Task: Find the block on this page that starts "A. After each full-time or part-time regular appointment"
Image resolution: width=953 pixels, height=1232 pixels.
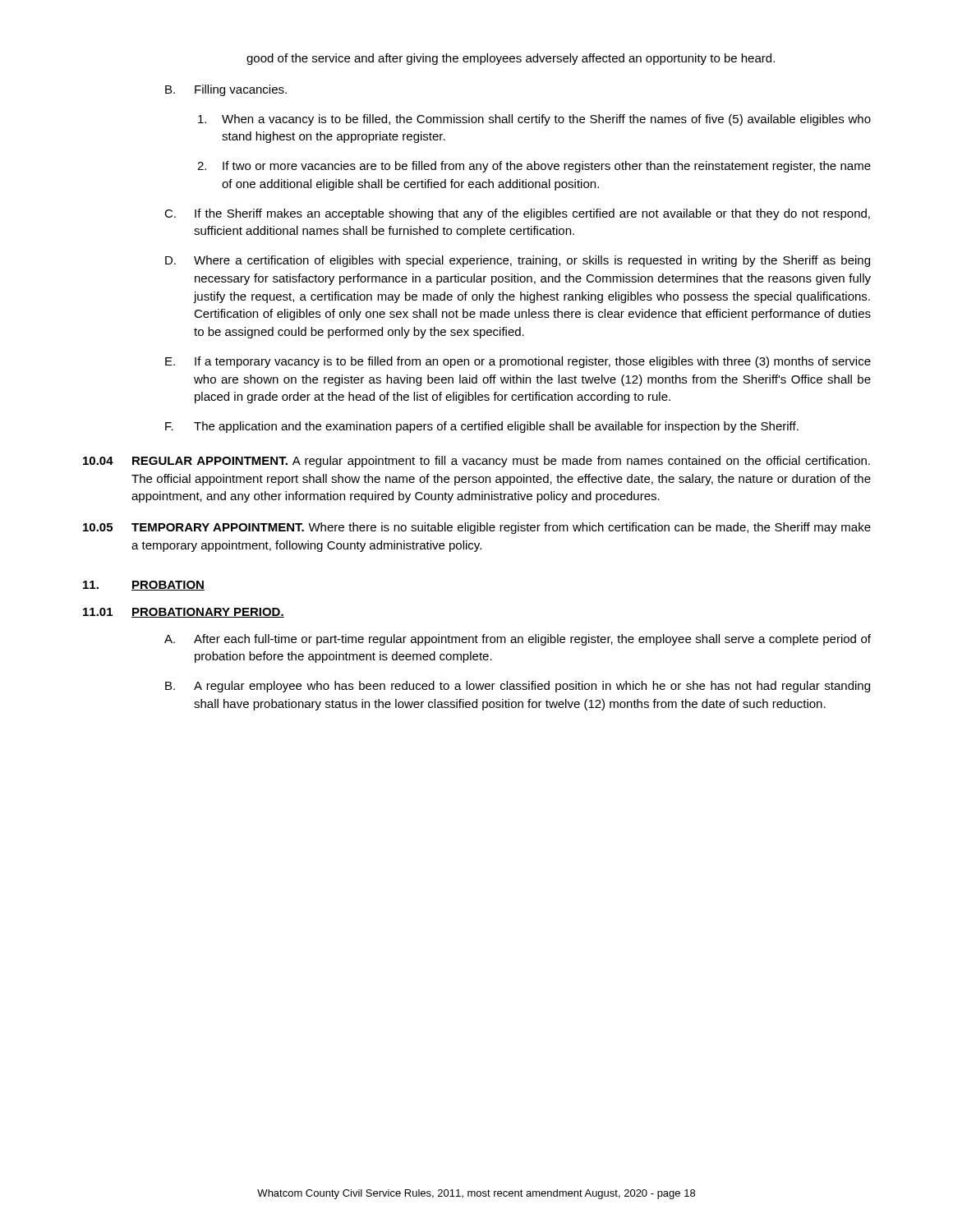Action: [x=518, y=647]
